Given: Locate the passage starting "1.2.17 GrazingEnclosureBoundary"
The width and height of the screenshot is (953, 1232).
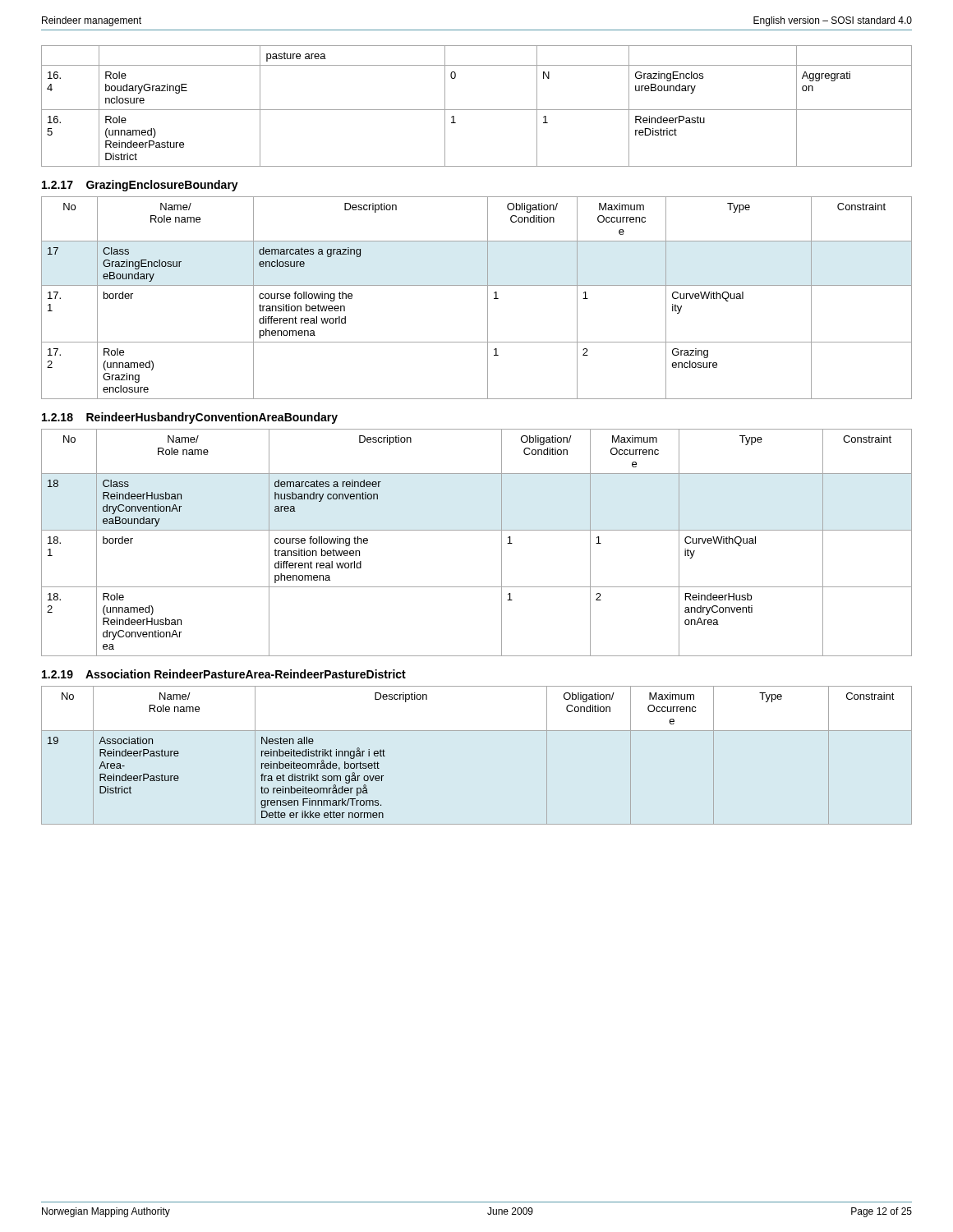Looking at the screenshot, I should (140, 185).
